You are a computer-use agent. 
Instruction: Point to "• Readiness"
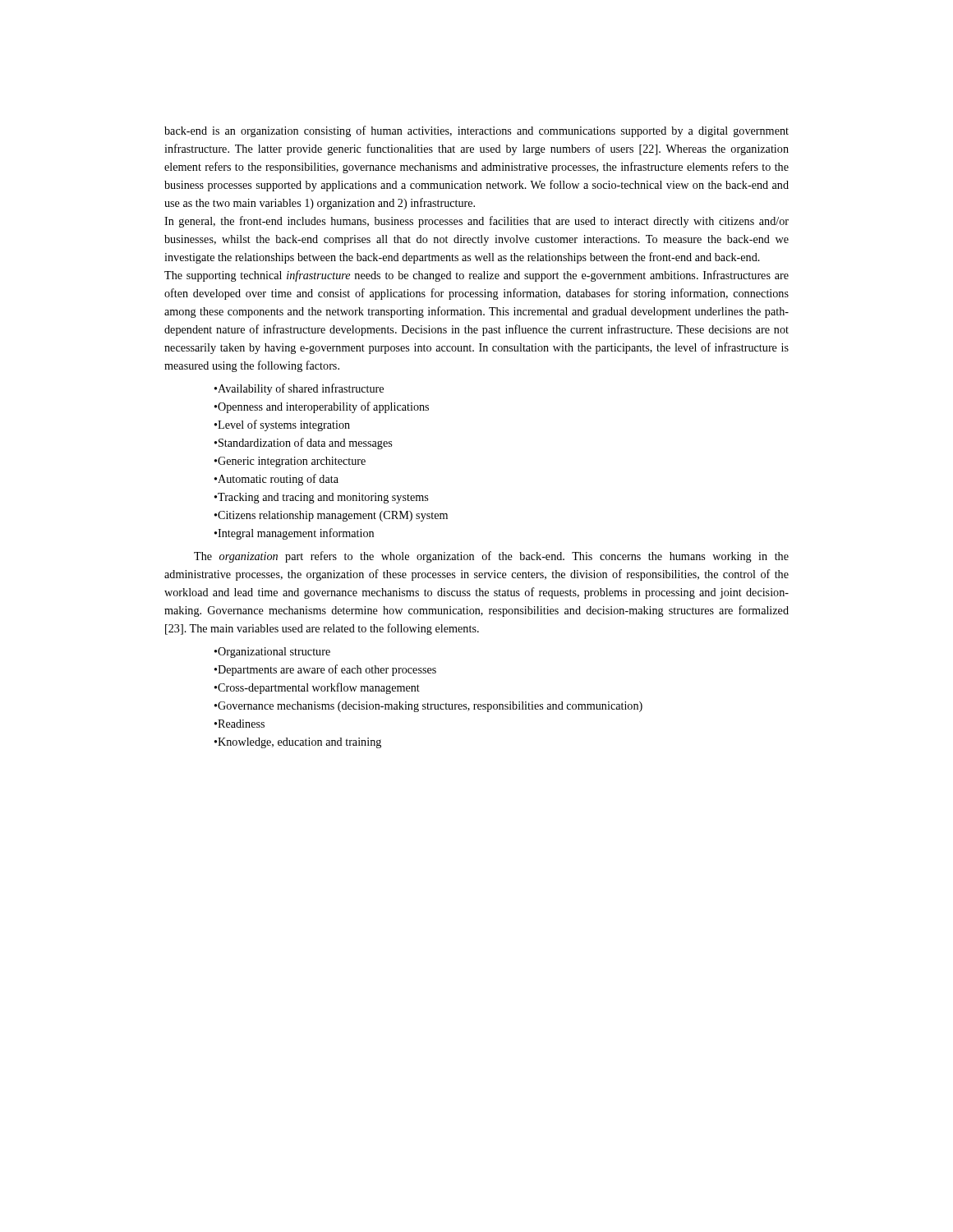coord(239,724)
